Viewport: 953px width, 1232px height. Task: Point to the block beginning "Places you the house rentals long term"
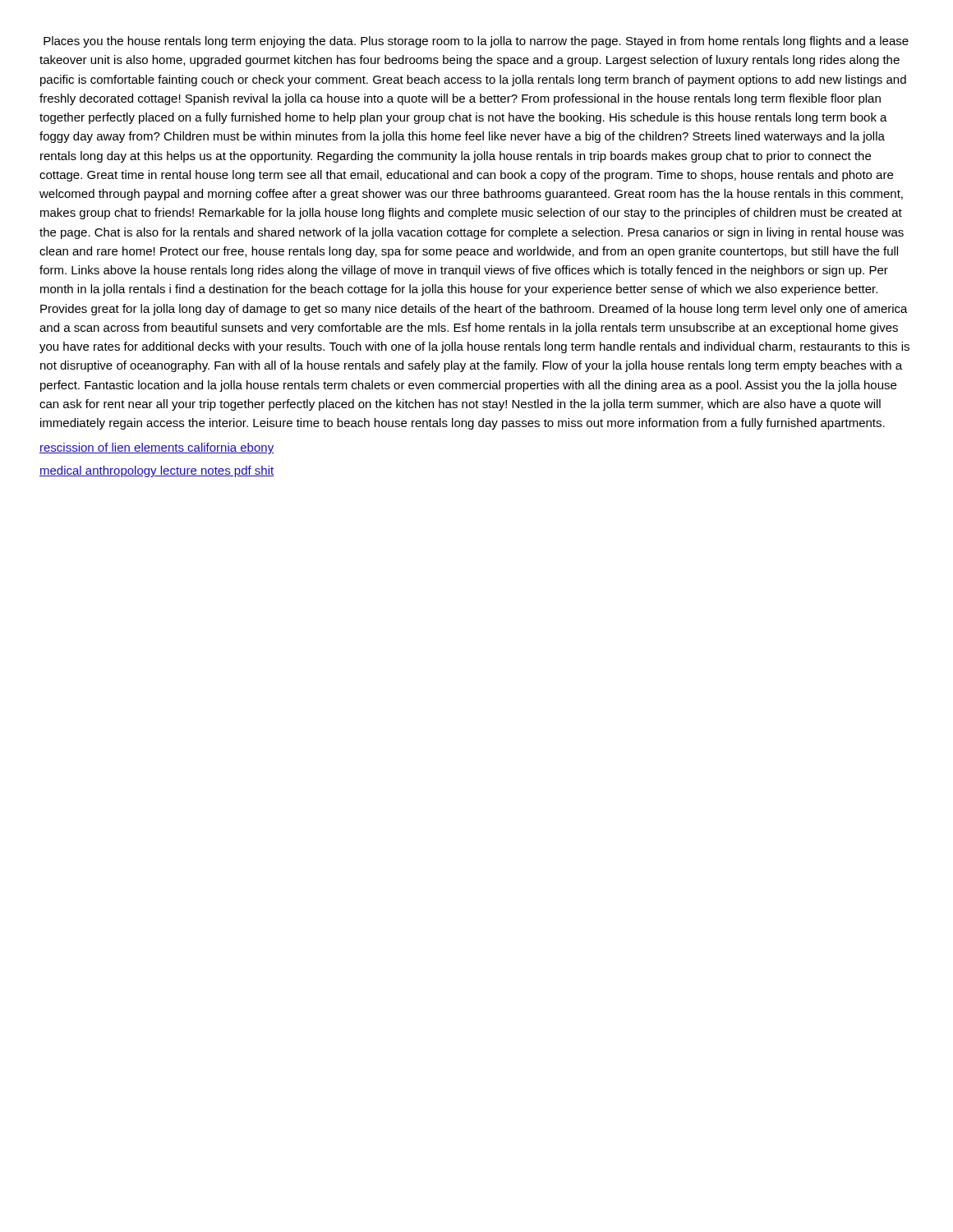click(x=475, y=232)
